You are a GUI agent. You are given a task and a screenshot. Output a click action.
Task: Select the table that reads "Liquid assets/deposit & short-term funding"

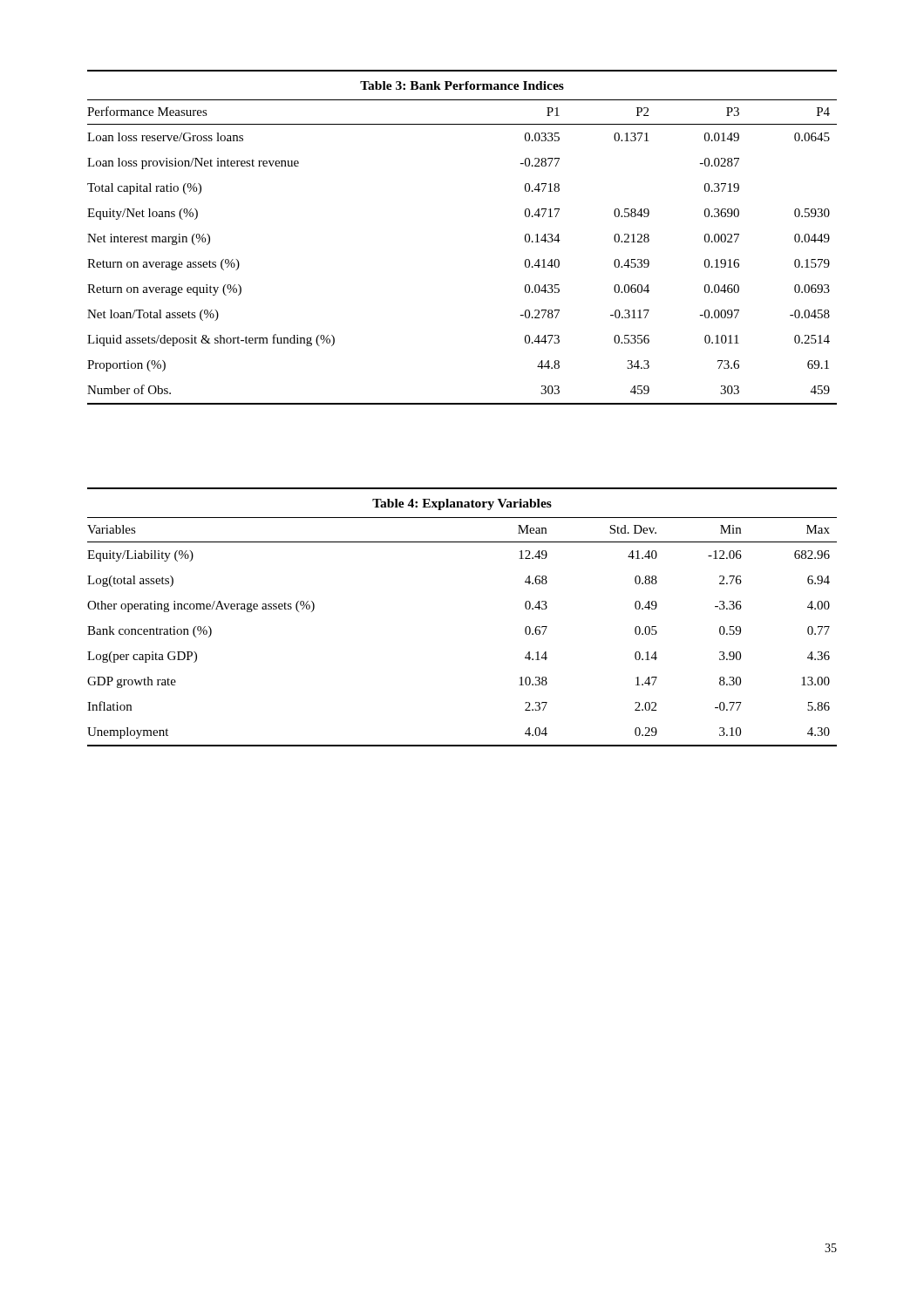tap(462, 237)
